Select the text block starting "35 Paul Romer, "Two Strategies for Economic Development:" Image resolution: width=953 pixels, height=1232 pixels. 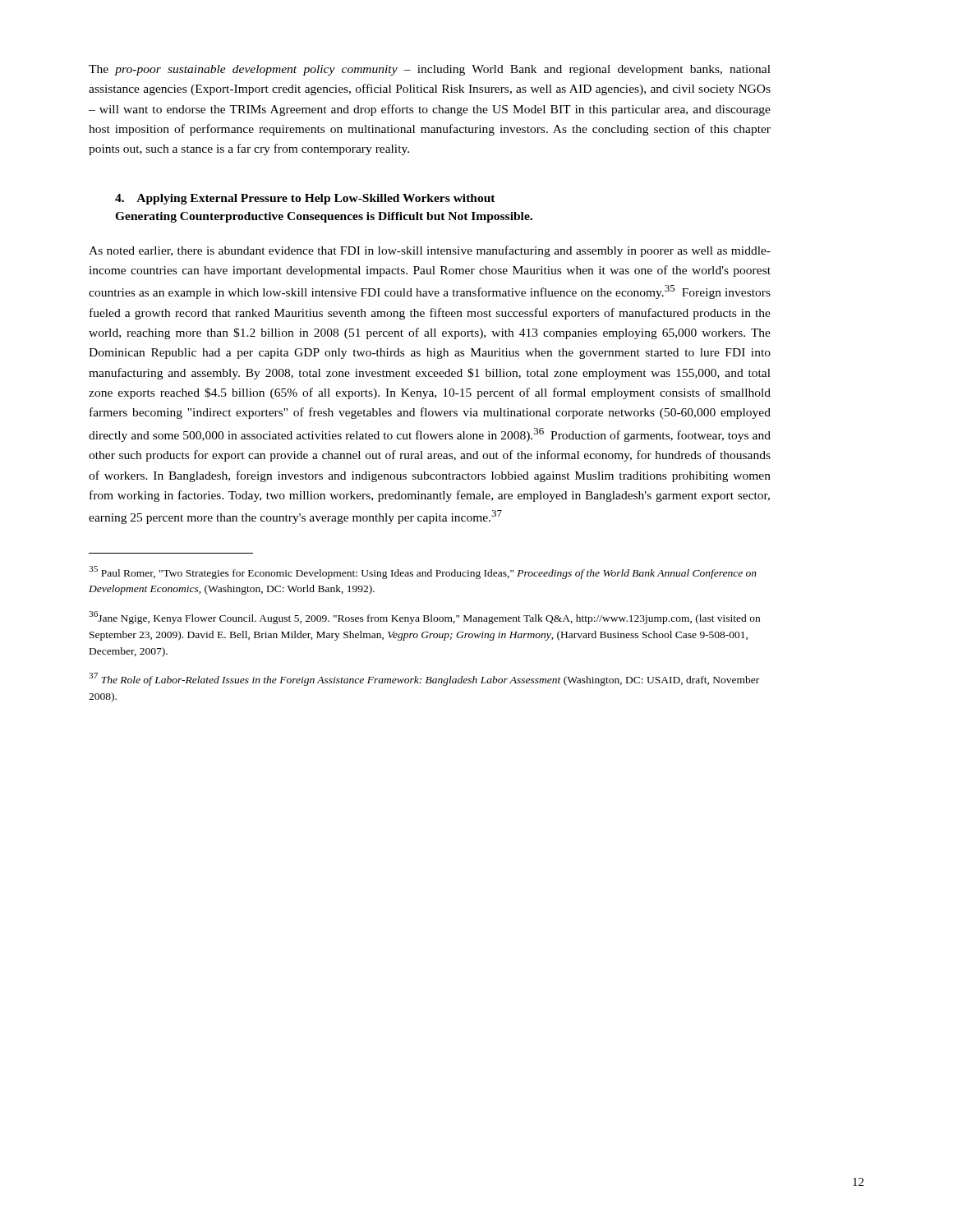coord(423,579)
